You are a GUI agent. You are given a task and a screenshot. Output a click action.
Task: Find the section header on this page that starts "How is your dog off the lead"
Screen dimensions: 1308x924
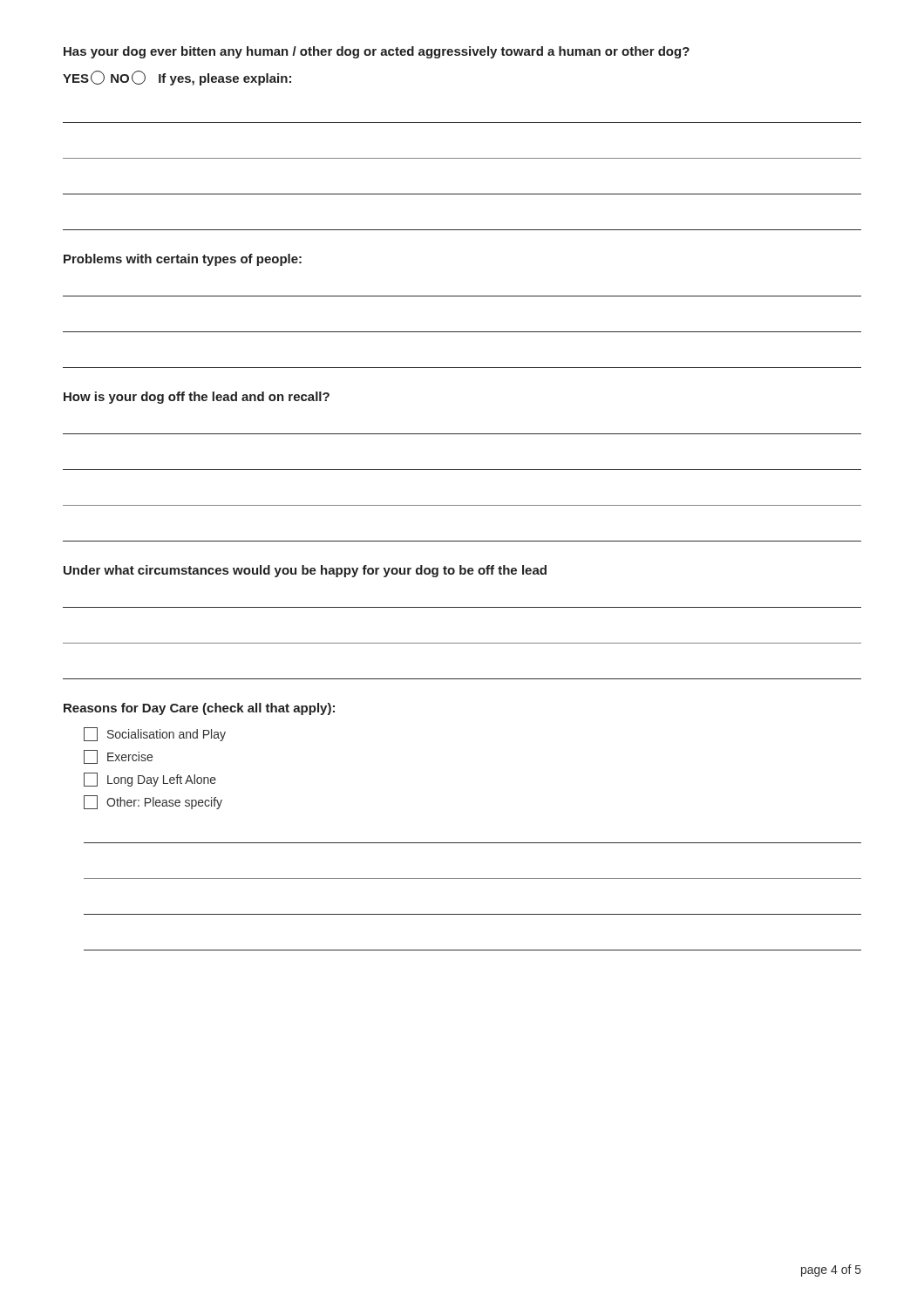point(197,398)
